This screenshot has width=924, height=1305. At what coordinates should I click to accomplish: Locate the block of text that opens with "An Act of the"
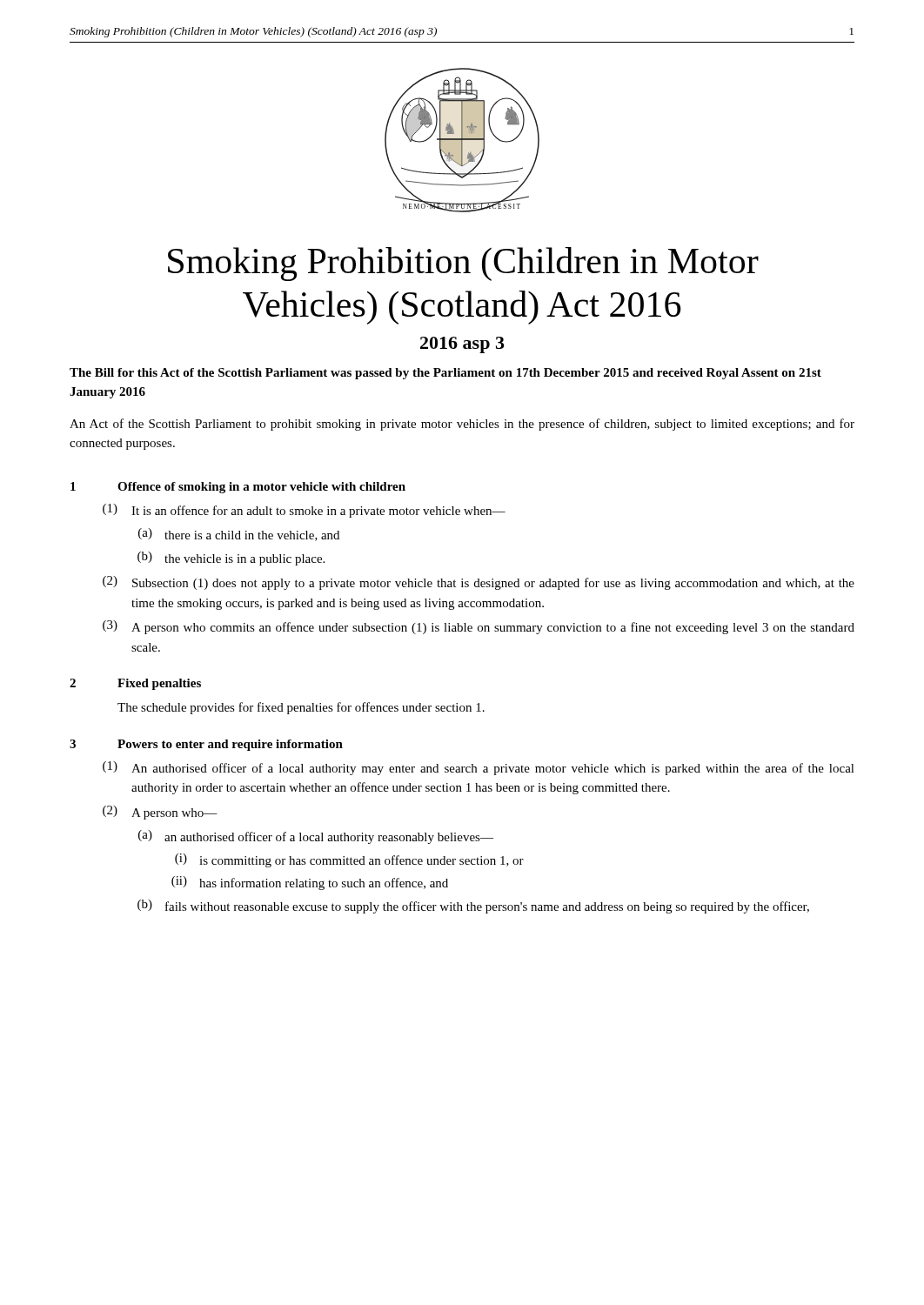click(462, 433)
